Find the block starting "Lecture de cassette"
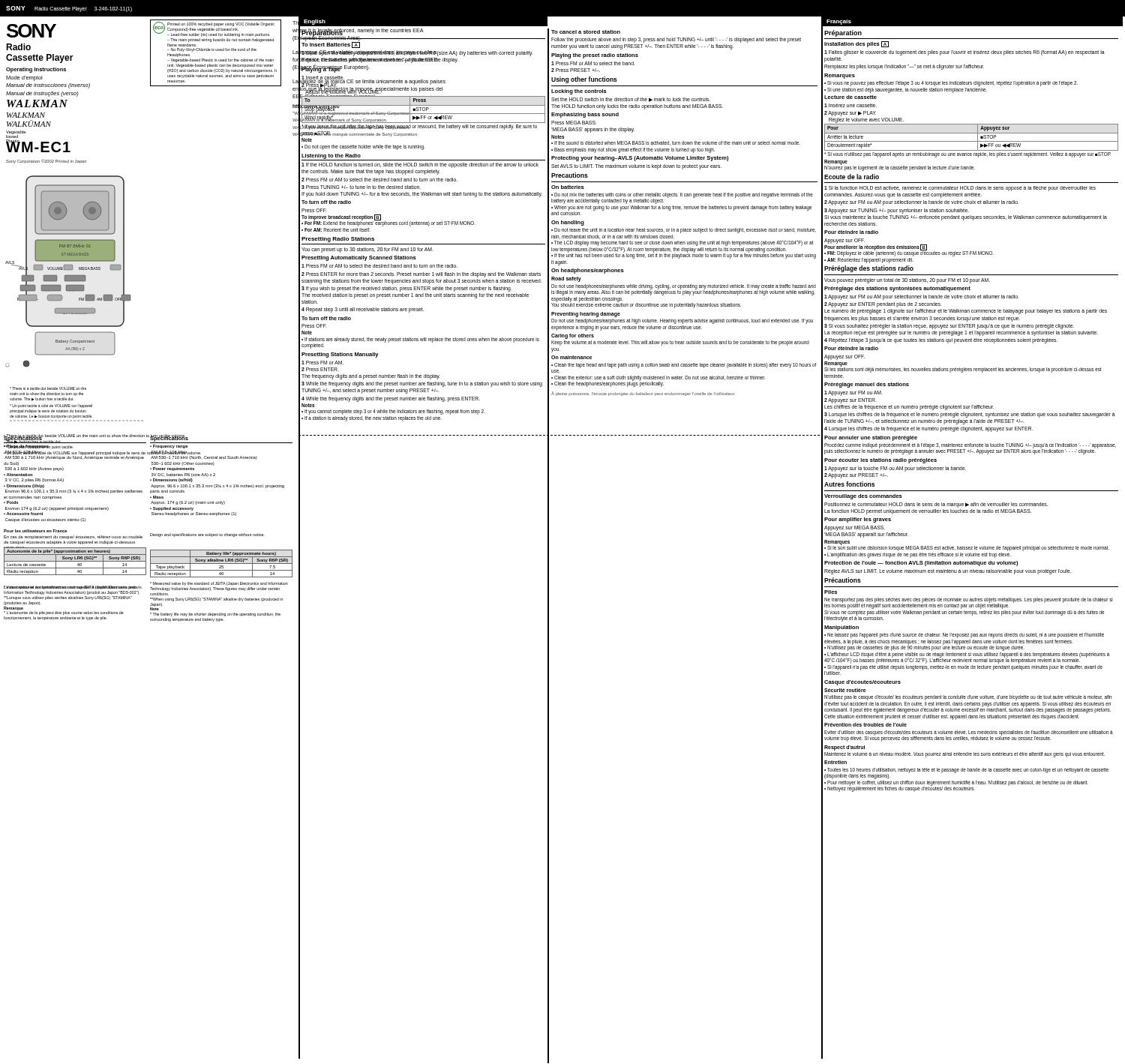 point(851,97)
